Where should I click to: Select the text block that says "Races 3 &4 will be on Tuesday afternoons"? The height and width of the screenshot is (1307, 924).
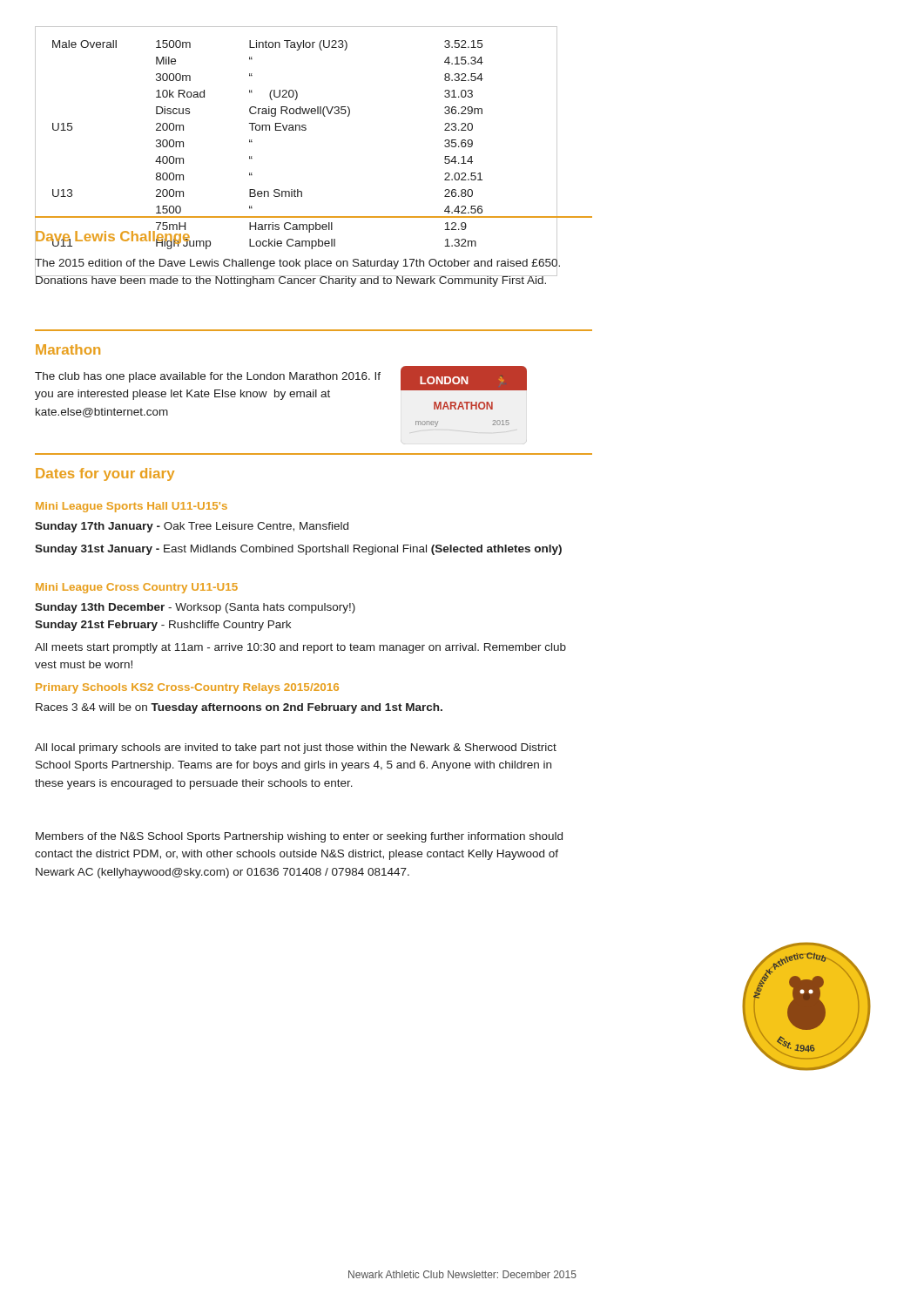point(239,707)
